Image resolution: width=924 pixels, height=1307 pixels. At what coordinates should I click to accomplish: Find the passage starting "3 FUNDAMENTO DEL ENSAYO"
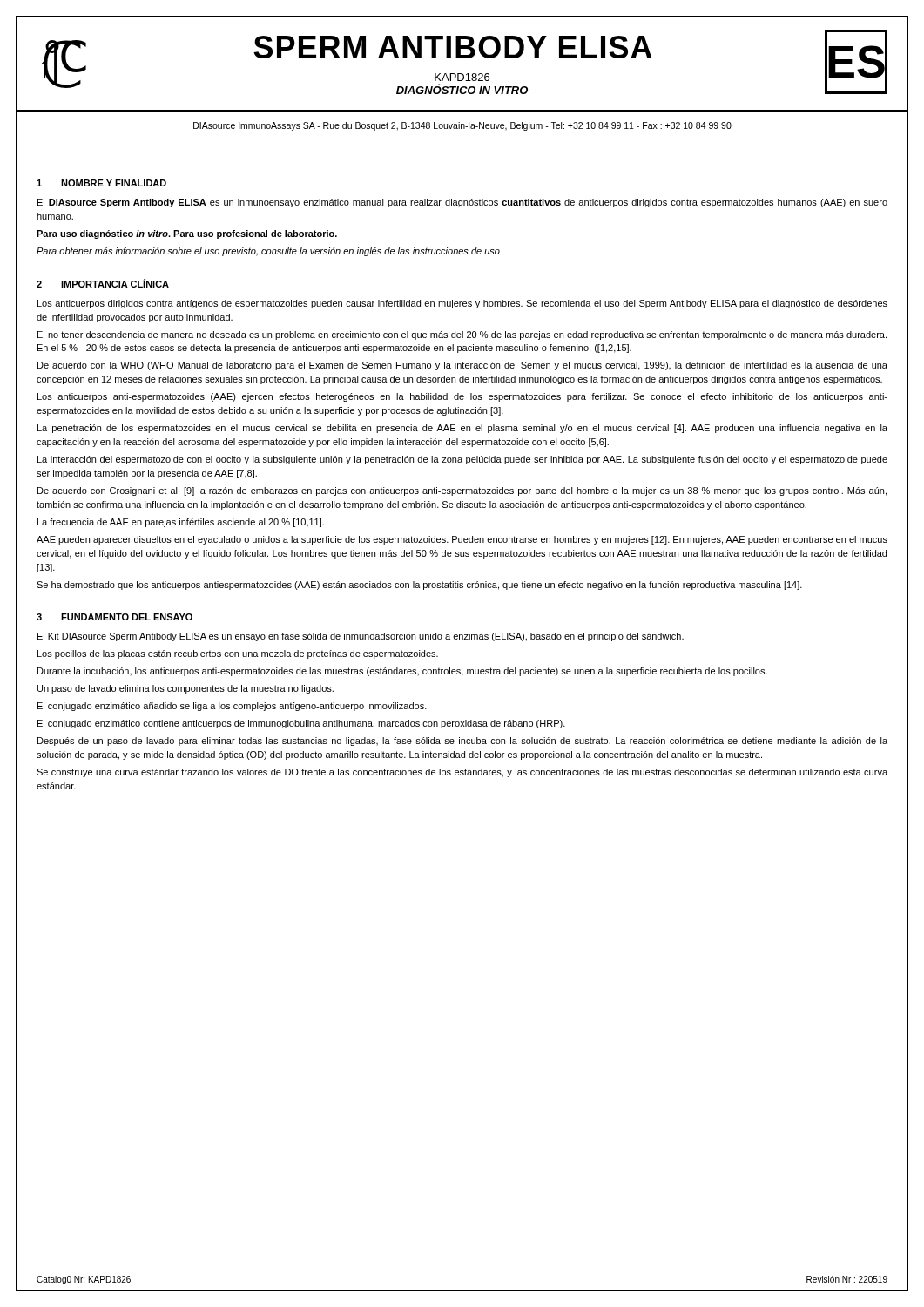(x=115, y=618)
